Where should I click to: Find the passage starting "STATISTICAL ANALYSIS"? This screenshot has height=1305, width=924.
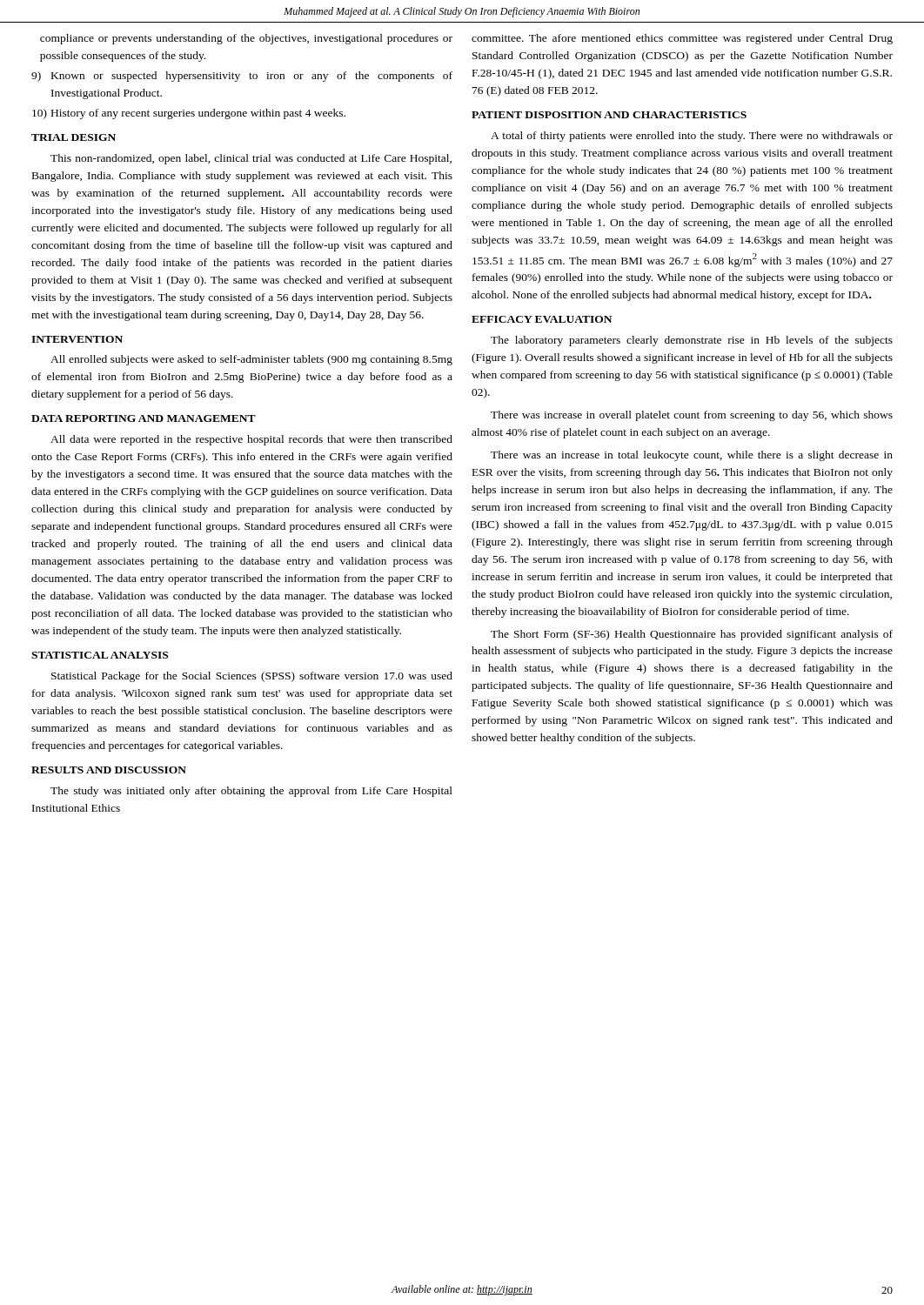coord(100,655)
